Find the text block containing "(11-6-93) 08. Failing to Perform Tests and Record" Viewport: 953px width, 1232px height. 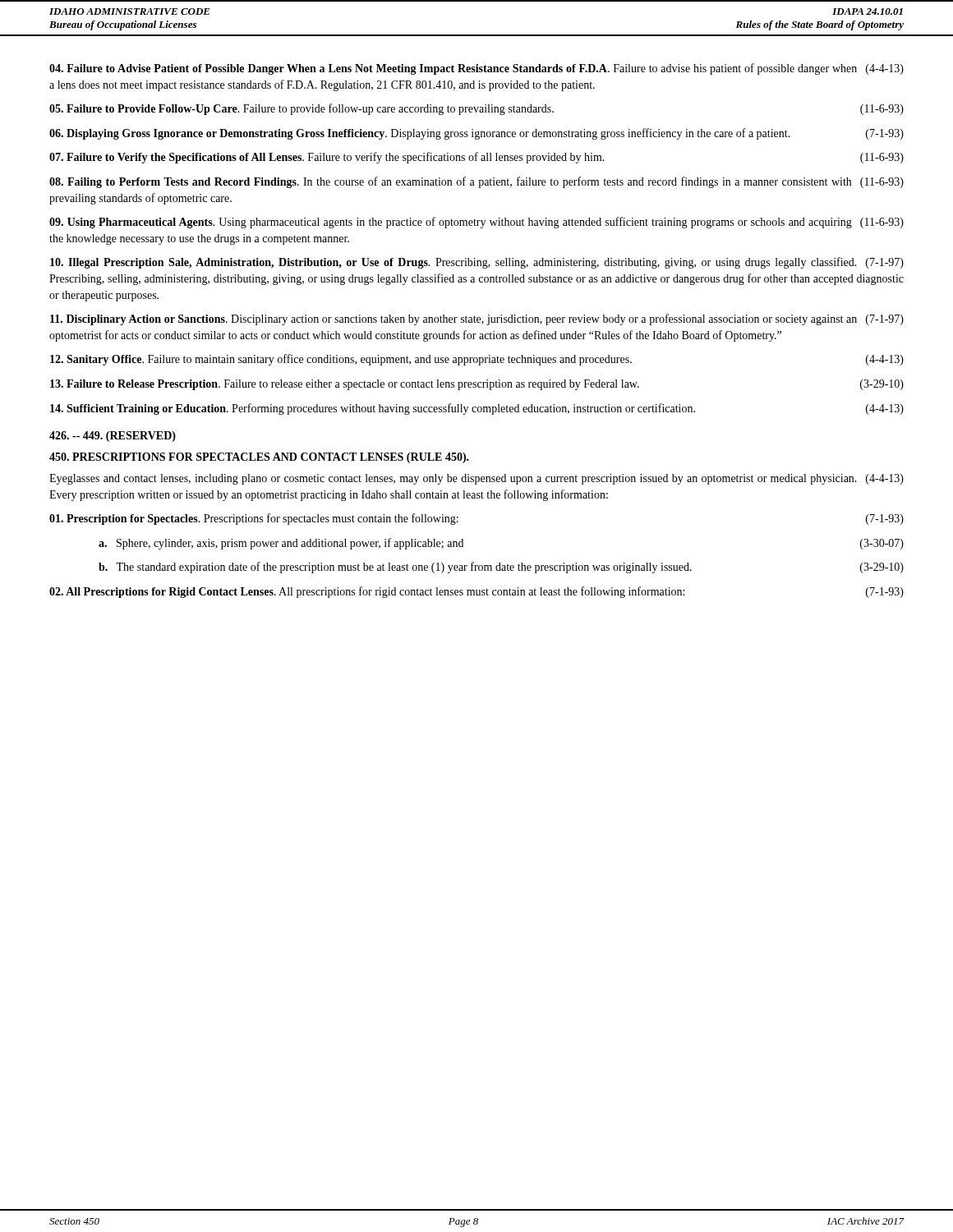point(476,189)
